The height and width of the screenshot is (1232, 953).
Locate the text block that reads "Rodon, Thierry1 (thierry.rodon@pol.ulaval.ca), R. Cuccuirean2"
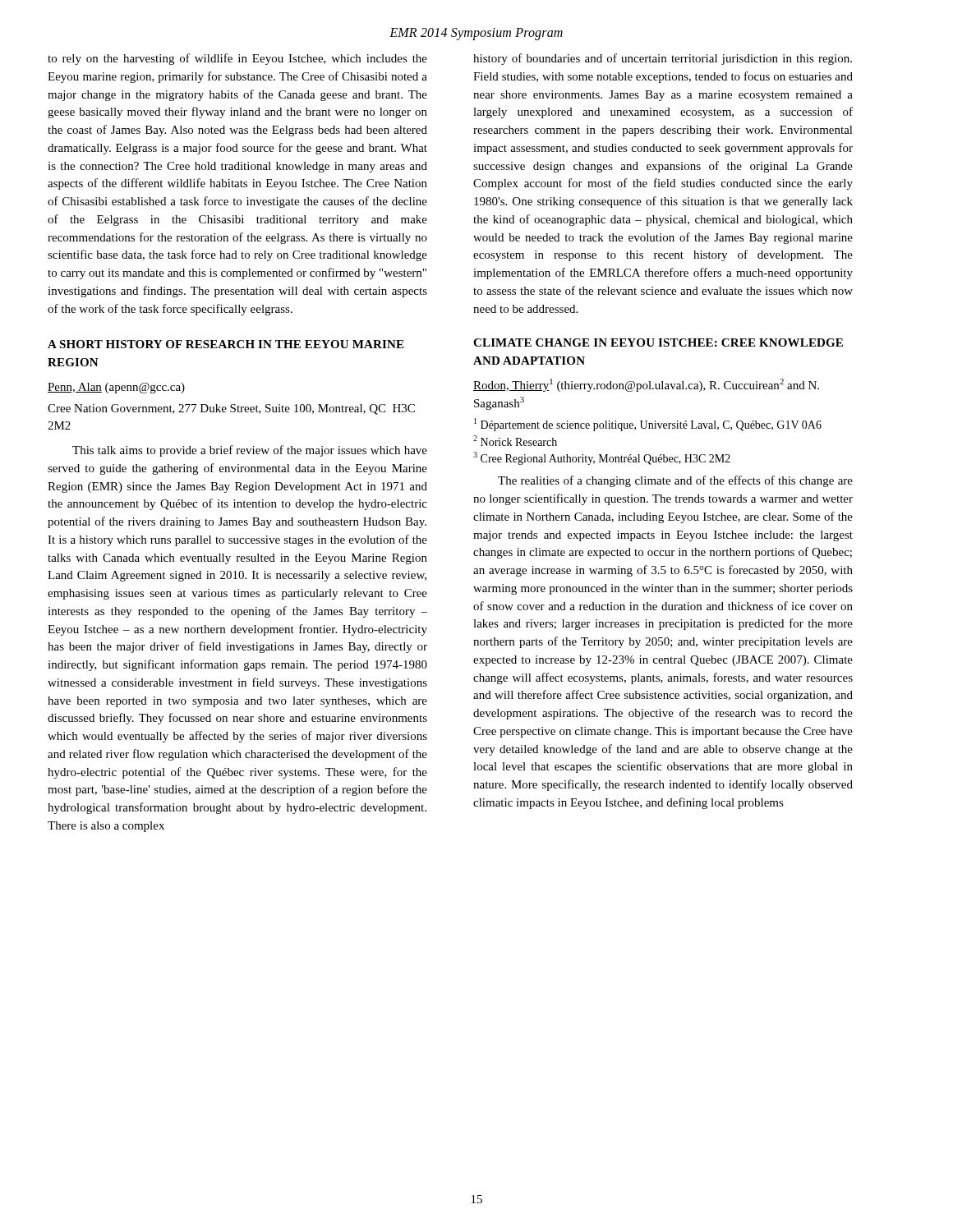[x=647, y=393]
